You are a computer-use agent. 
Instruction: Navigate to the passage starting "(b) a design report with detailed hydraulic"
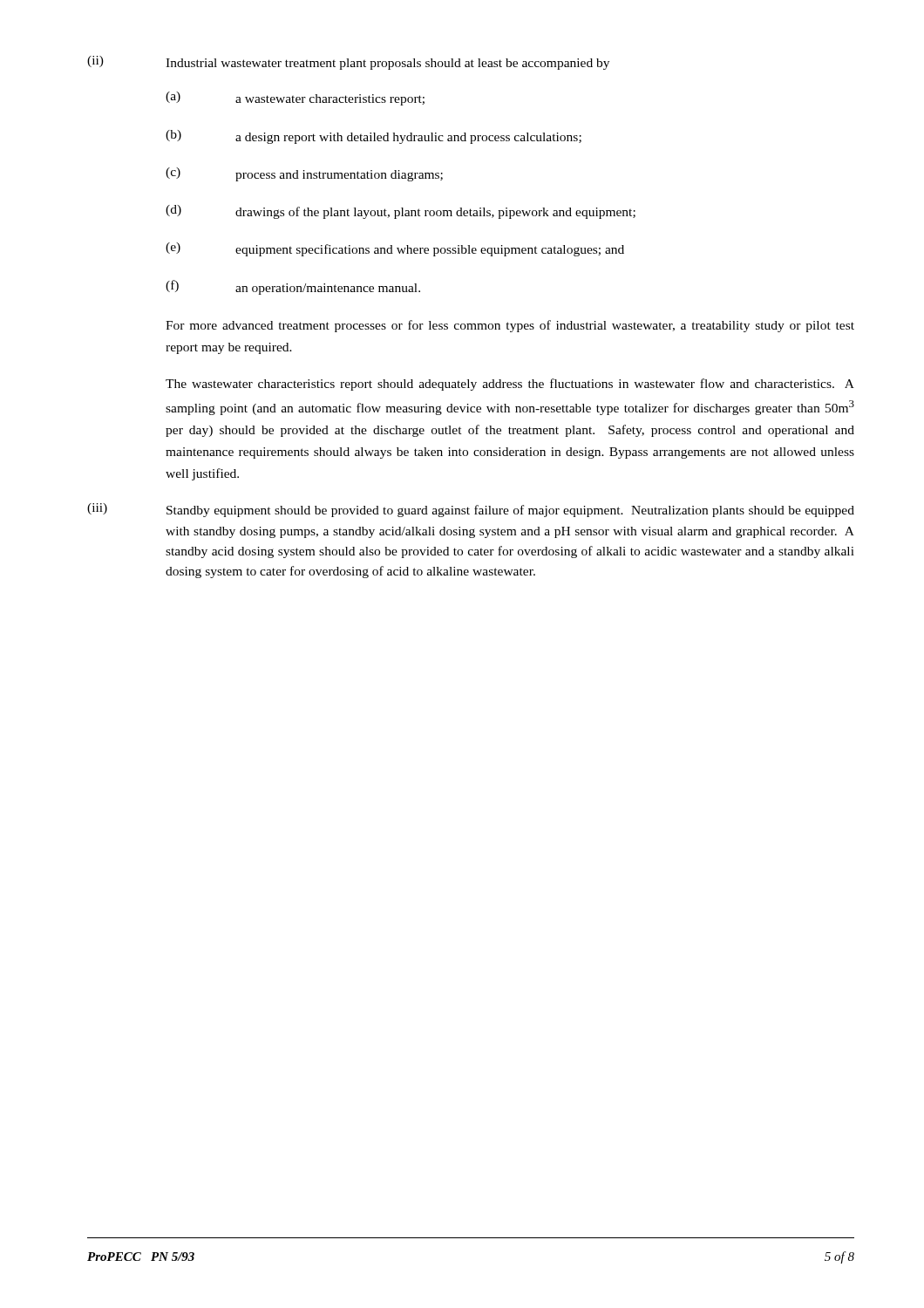pos(510,136)
